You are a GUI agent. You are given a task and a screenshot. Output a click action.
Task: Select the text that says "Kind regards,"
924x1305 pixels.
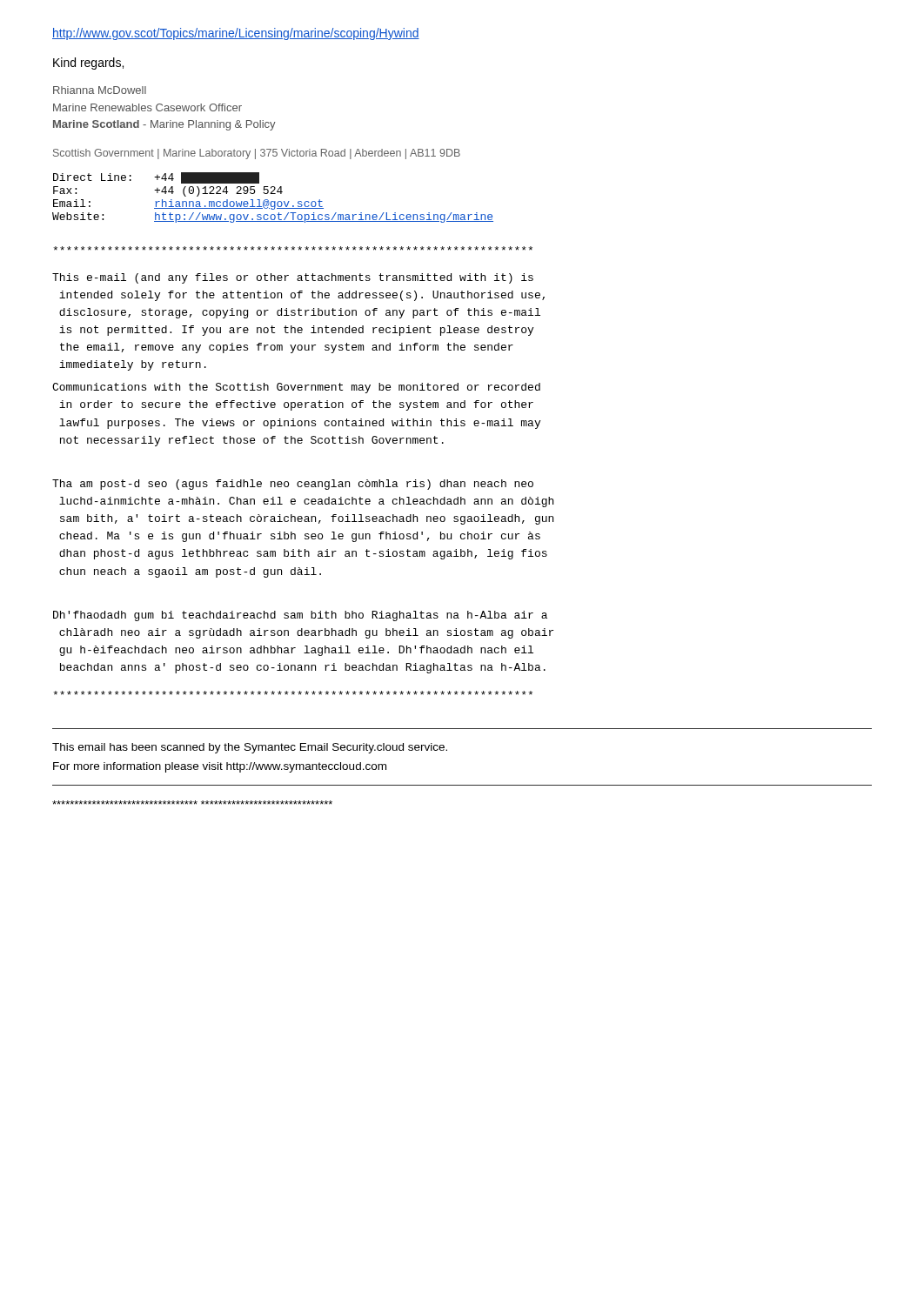point(88,63)
